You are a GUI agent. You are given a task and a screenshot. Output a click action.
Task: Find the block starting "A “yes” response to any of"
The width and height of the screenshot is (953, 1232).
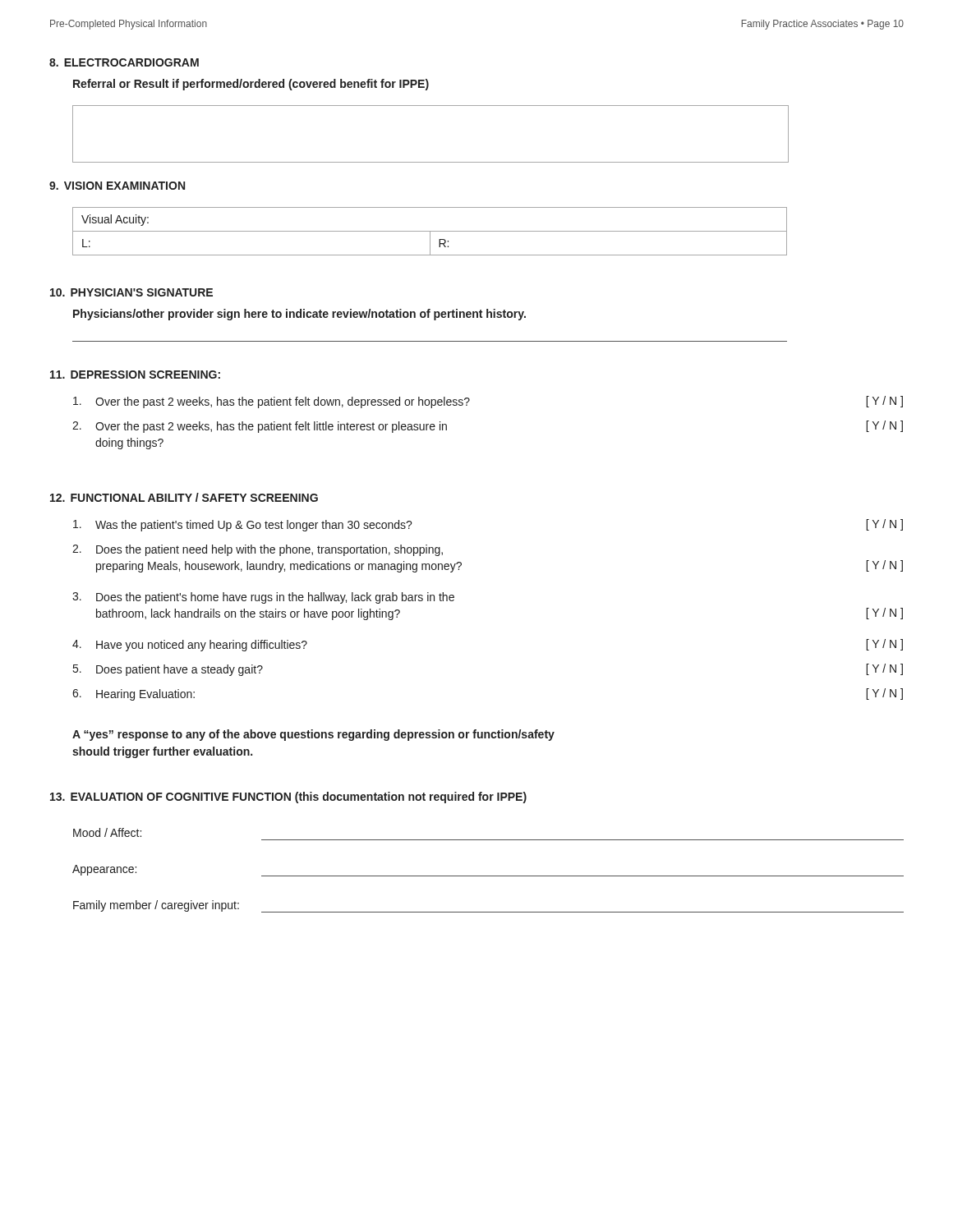click(313, 743)
